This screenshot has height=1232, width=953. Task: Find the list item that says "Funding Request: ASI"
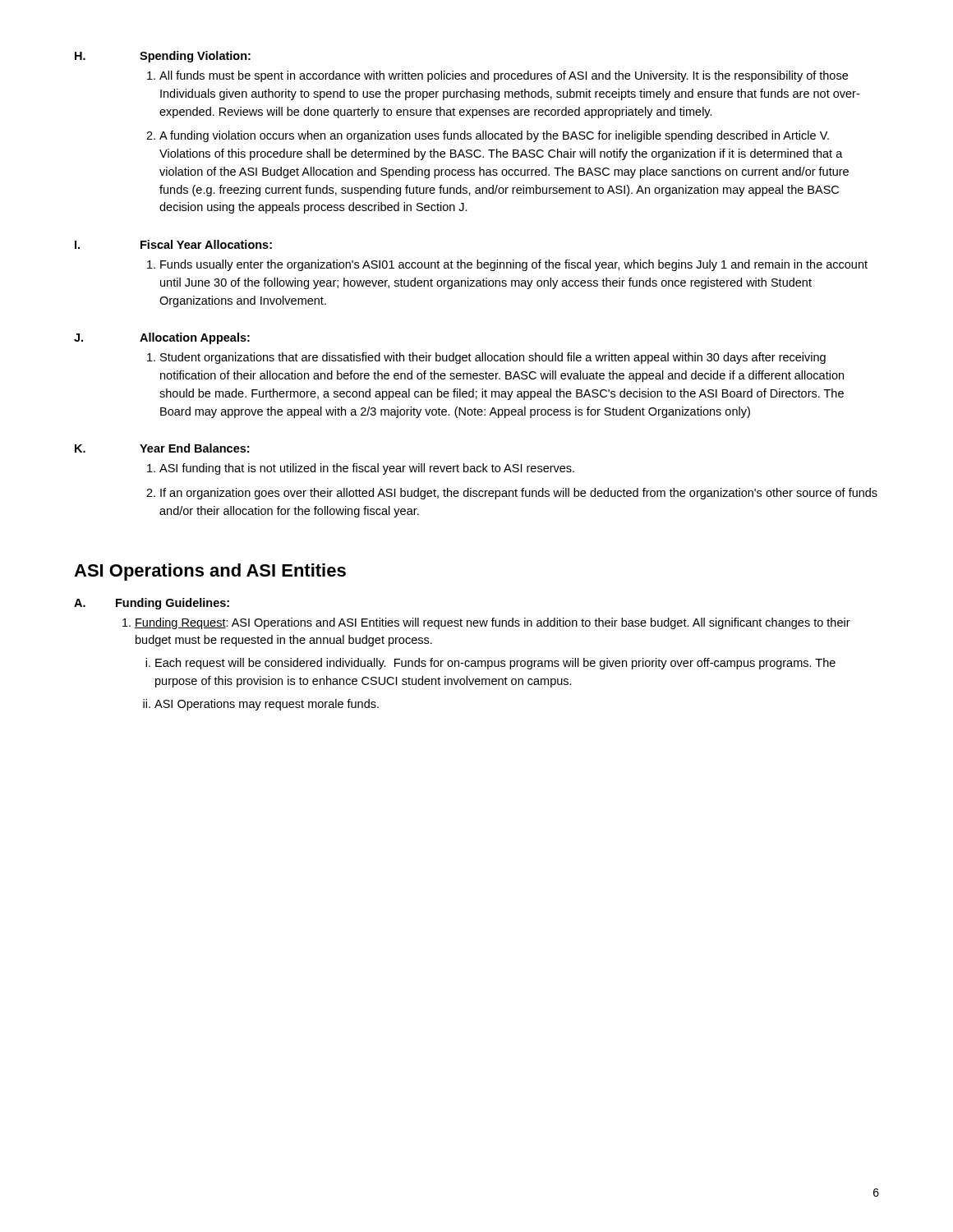point(507,664)
